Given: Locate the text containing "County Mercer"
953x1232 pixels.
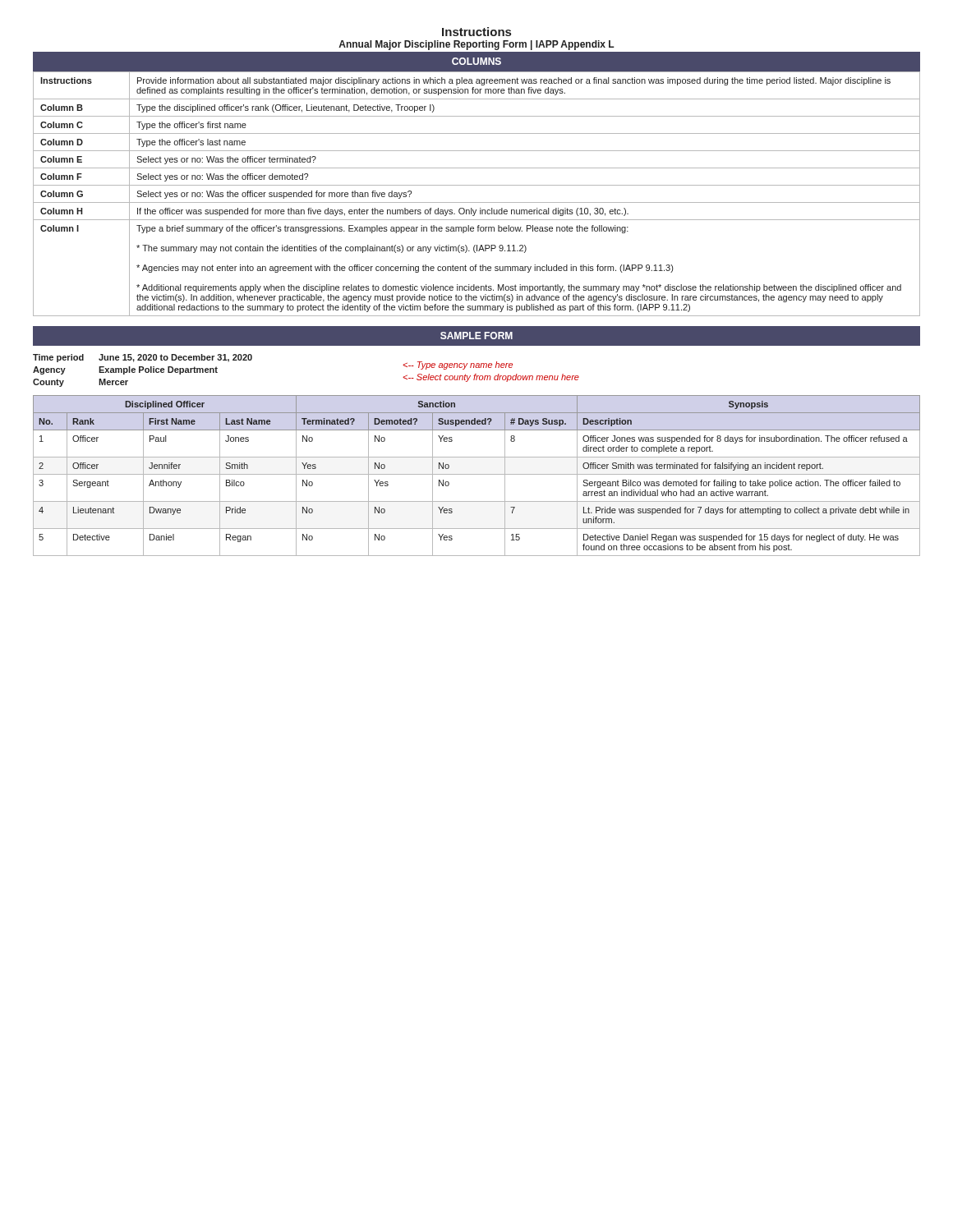Looking at the screenshot, I should (41, 382).
